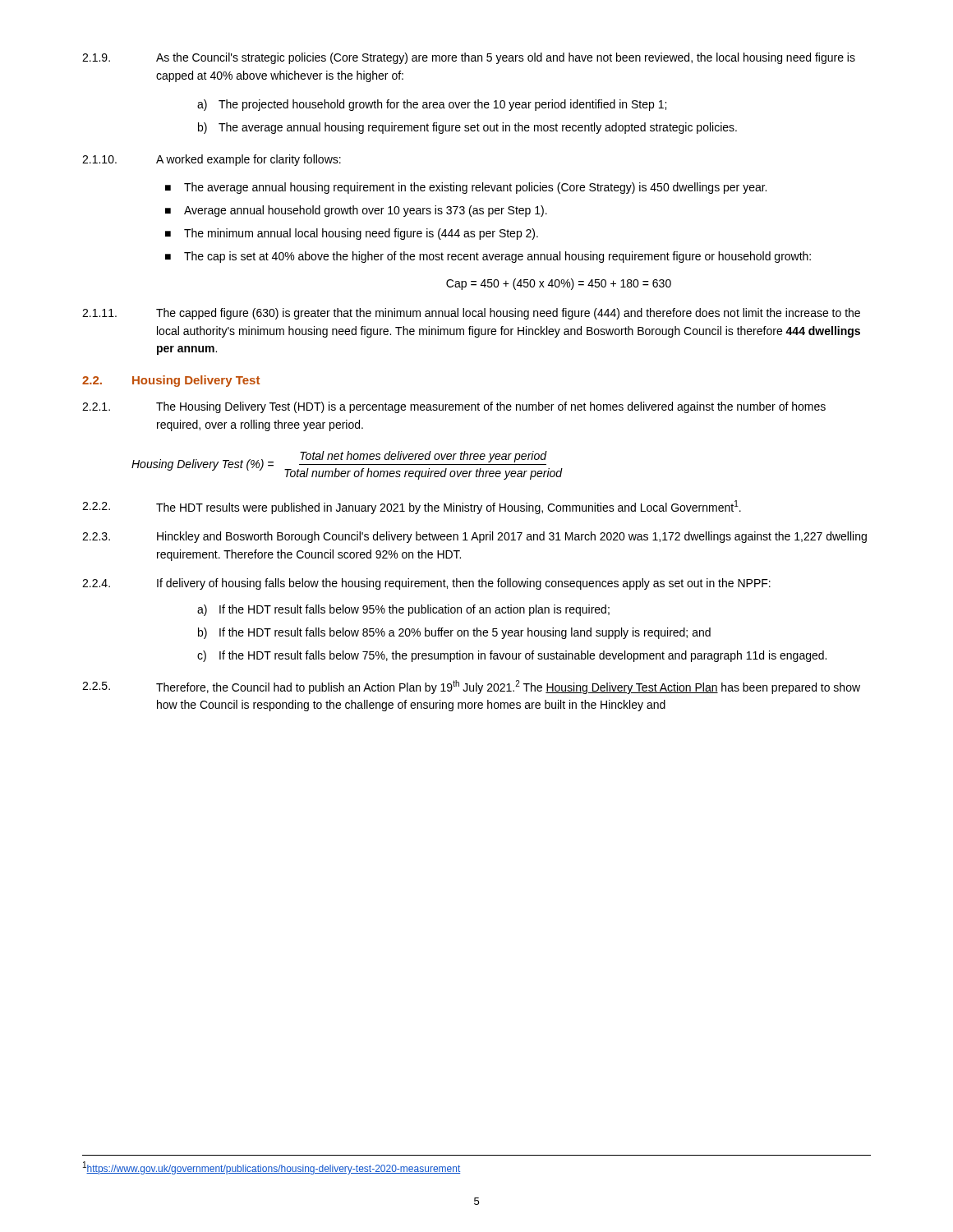Screen dimensions: 1232x953
Task: Point to the block beginning "2.1. The Housing Delivery Test"
Action: (x=476, y=416)
